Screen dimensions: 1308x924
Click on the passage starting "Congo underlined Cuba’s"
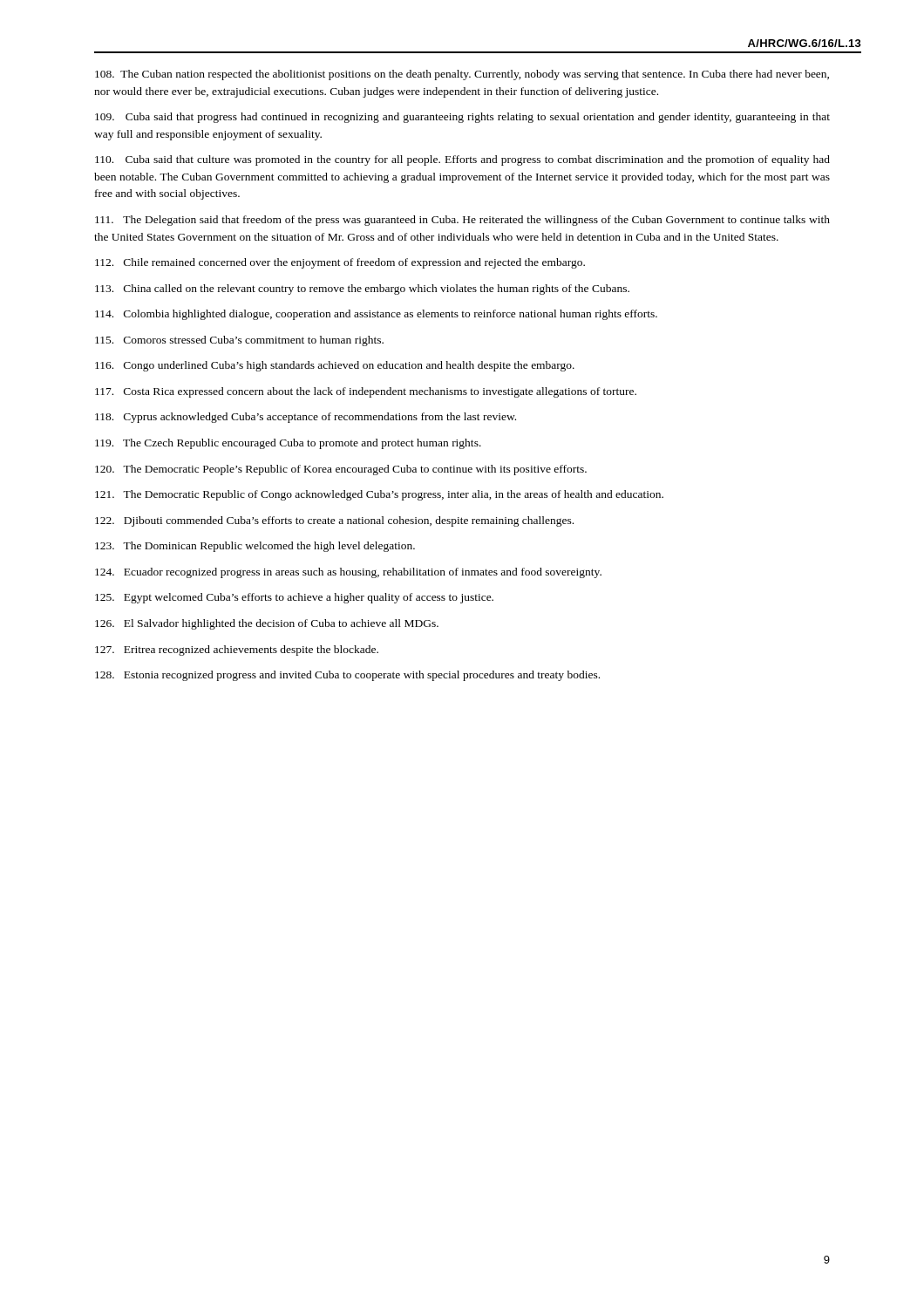(335, 365)
